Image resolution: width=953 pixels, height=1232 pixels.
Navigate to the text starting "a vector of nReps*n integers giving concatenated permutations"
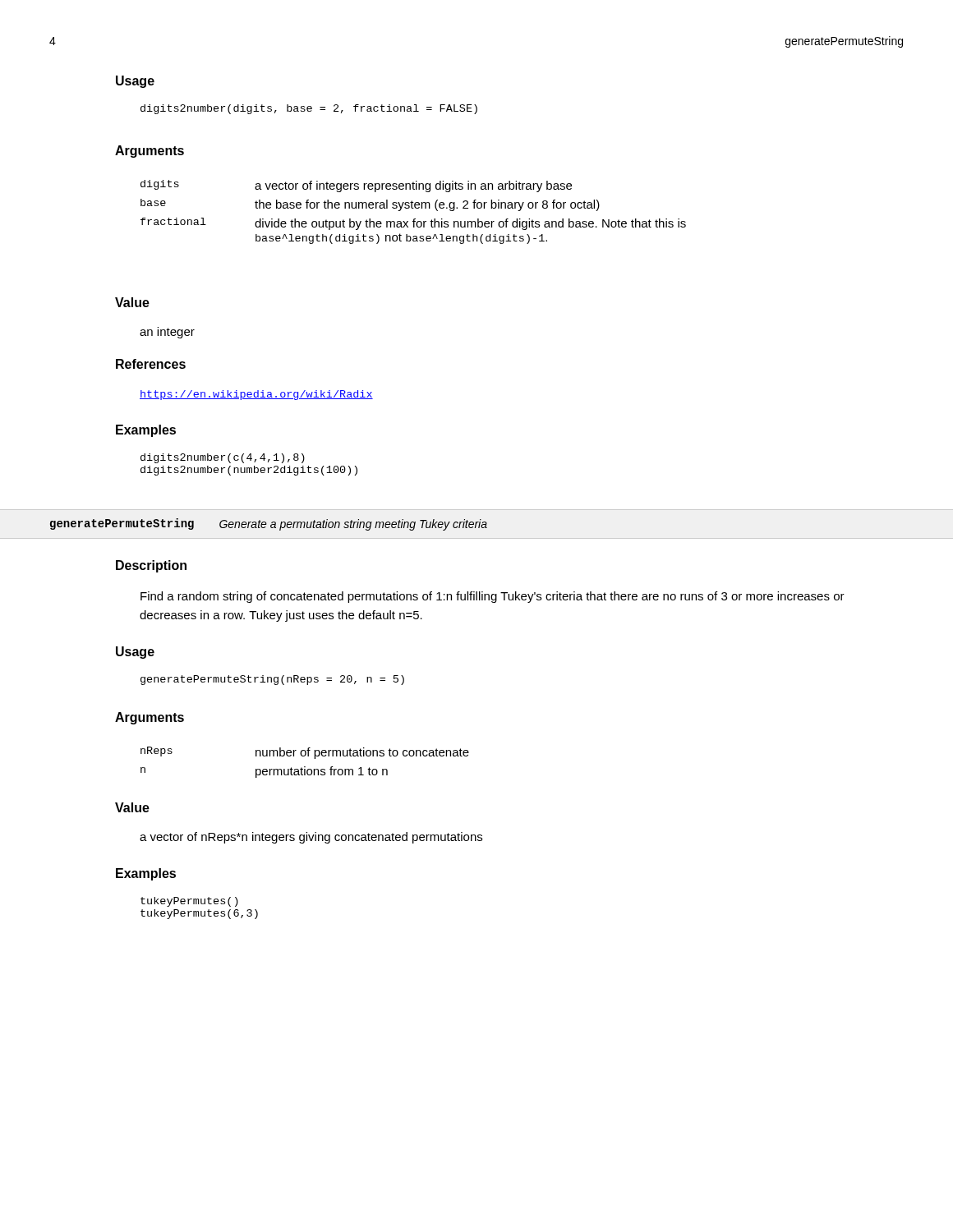click(311, 837)
